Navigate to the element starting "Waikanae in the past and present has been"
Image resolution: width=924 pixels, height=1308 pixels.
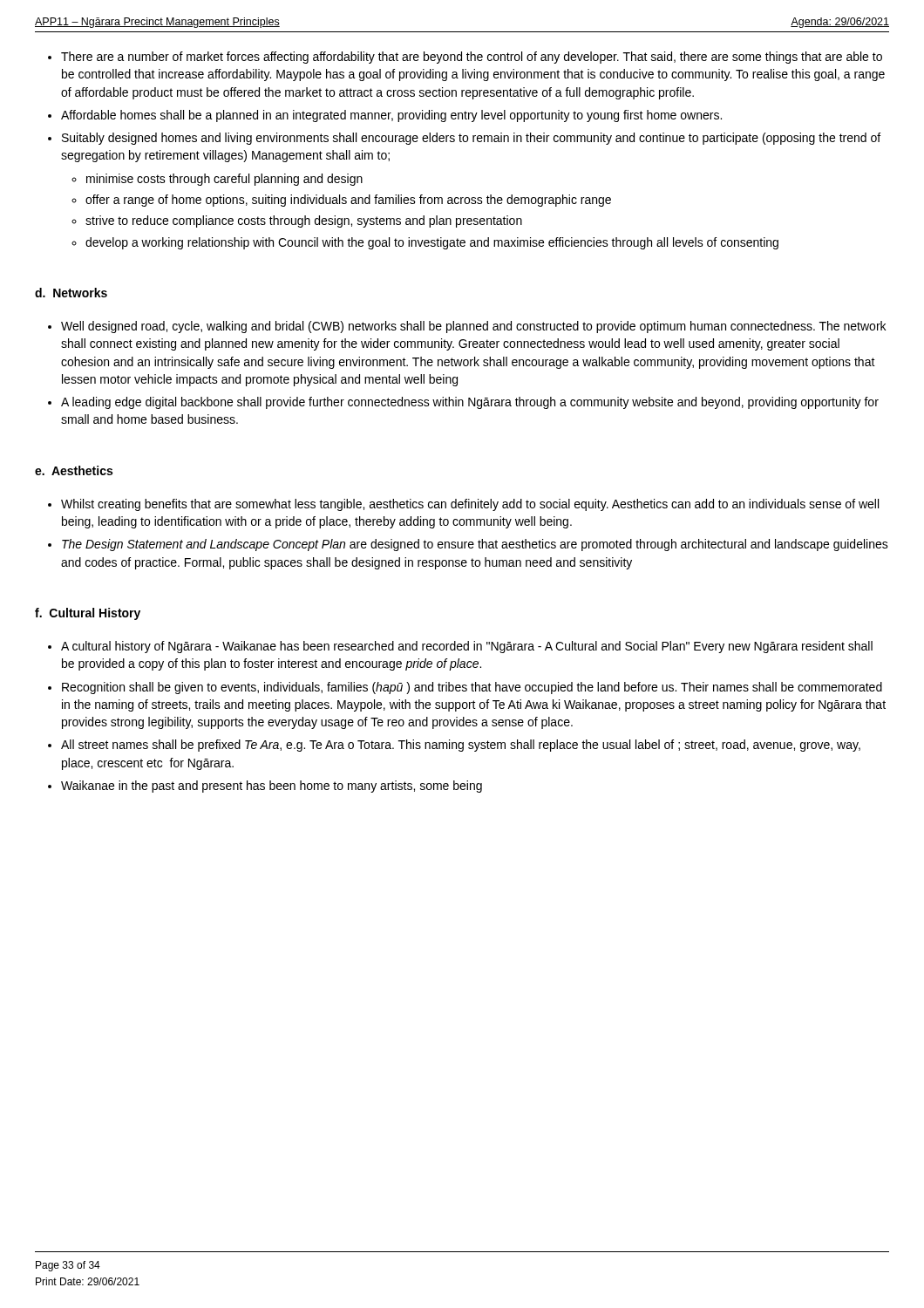click(272, 786)
